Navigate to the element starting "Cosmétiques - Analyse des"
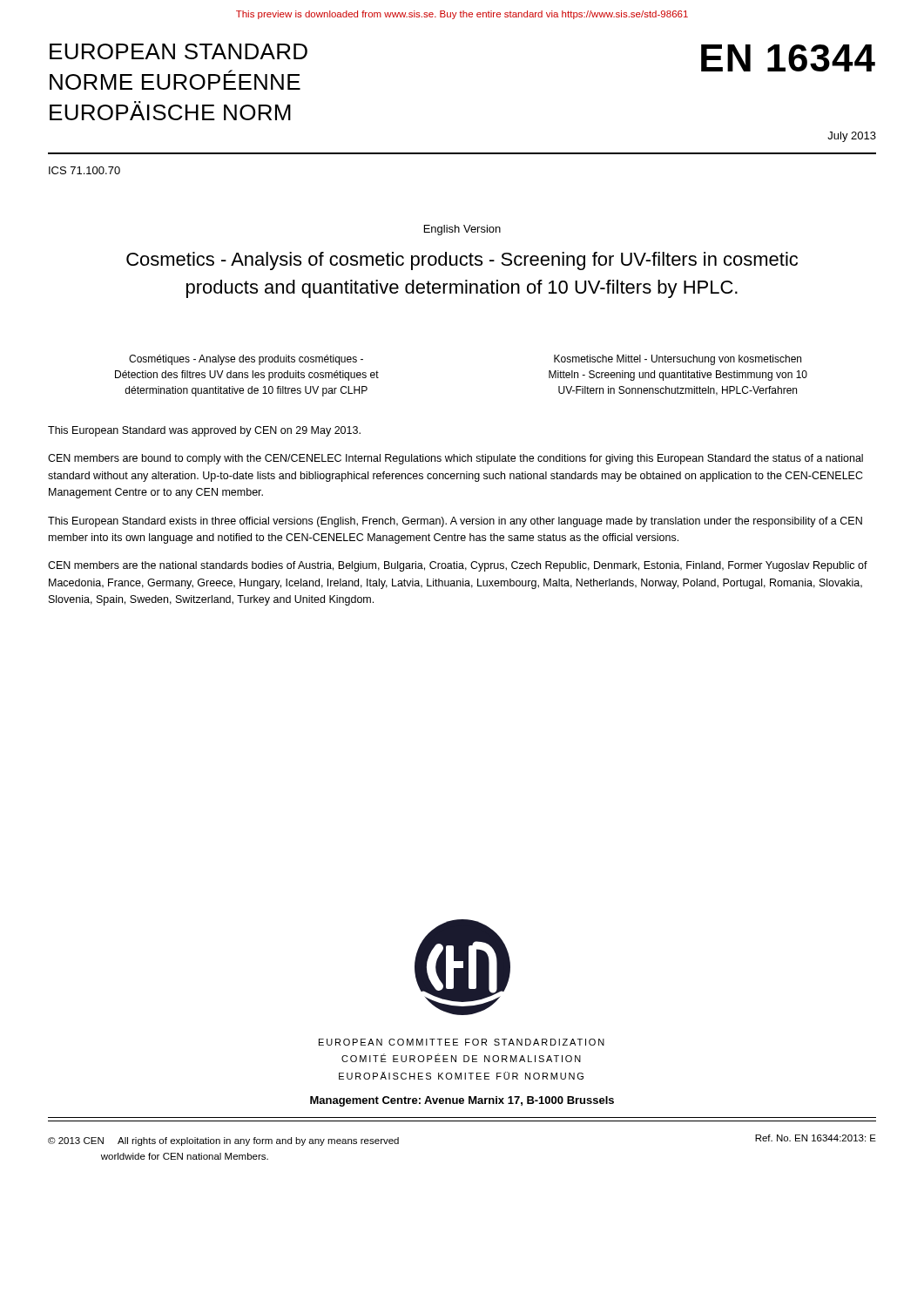 [x=246, y=375]
